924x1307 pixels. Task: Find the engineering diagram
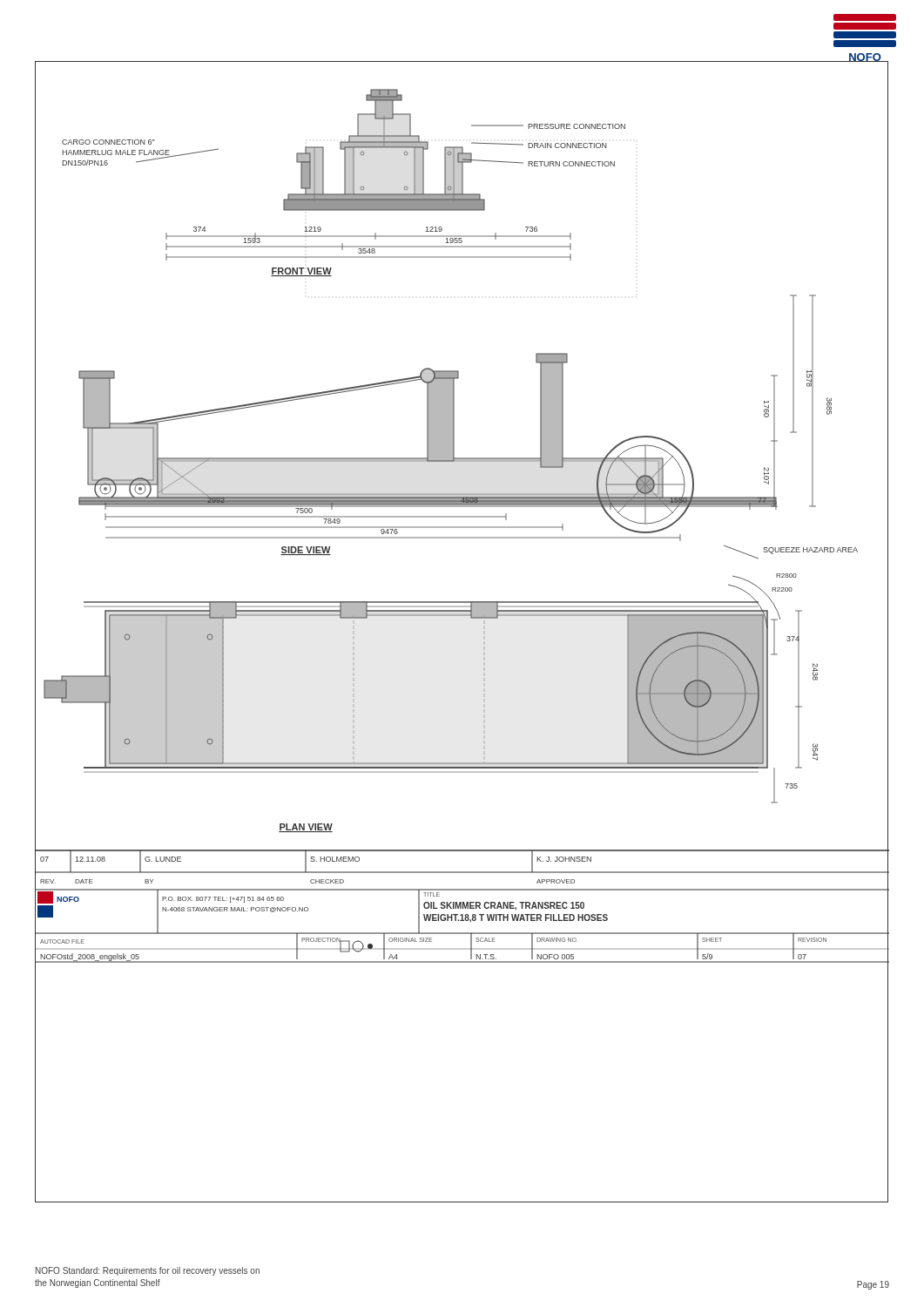(x=462, y=632)
